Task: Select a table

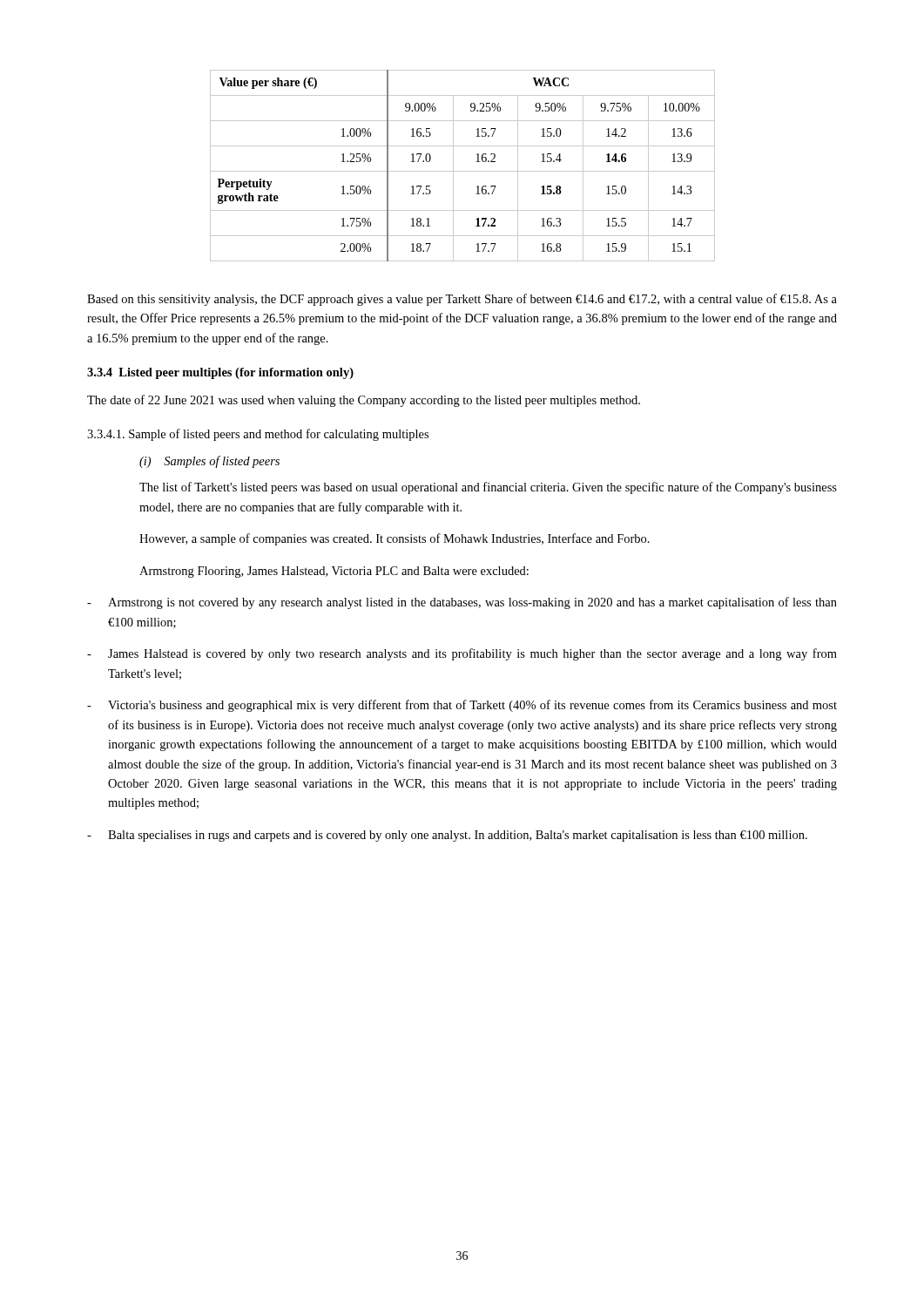Action: tap(462, 166)
